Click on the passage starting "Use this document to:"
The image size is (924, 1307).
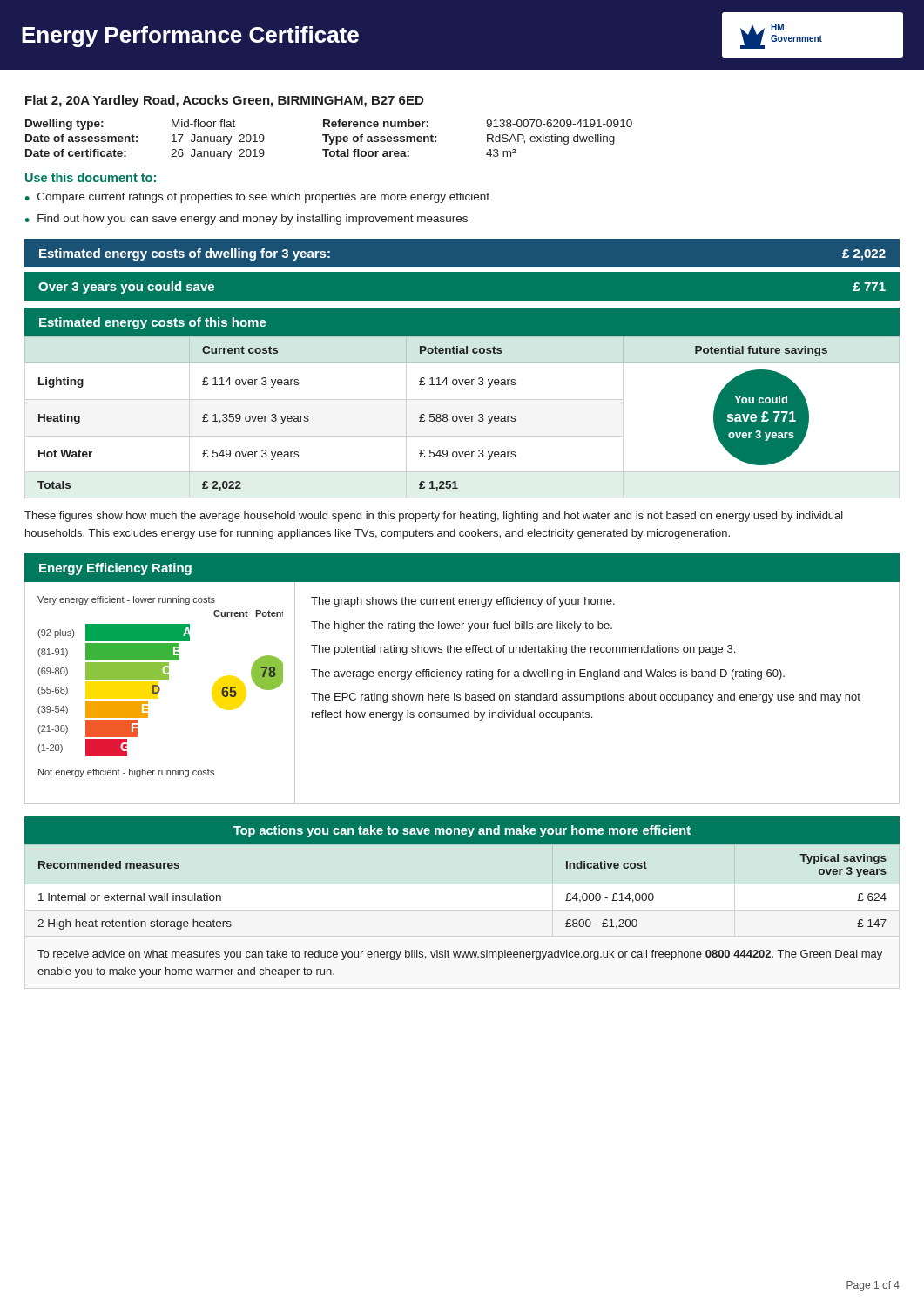point(91,178)
